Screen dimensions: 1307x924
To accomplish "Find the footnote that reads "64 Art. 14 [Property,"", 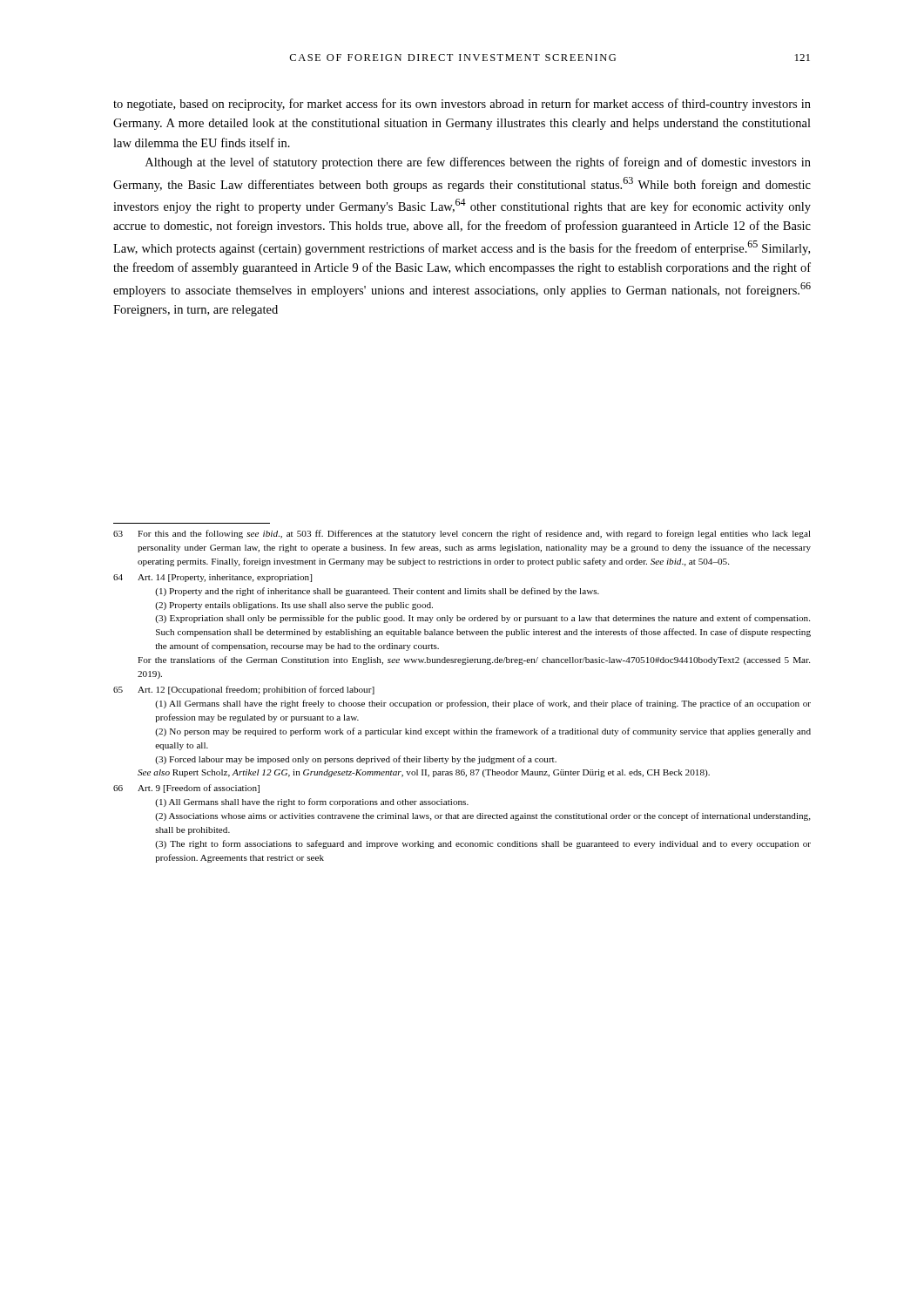I will (x=462, y=626).
